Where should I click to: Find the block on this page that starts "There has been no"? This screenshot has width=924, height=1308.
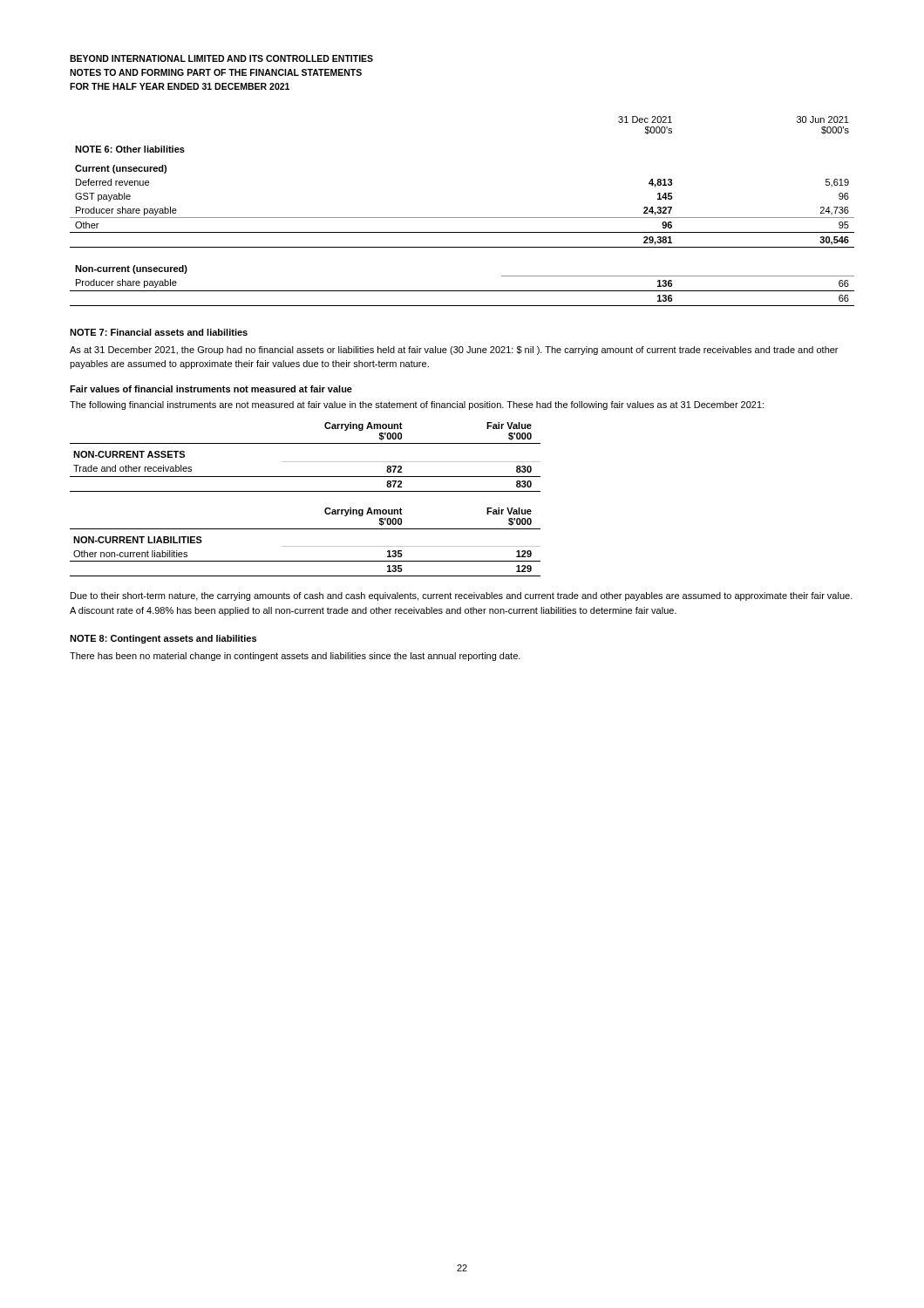[295, 656]
